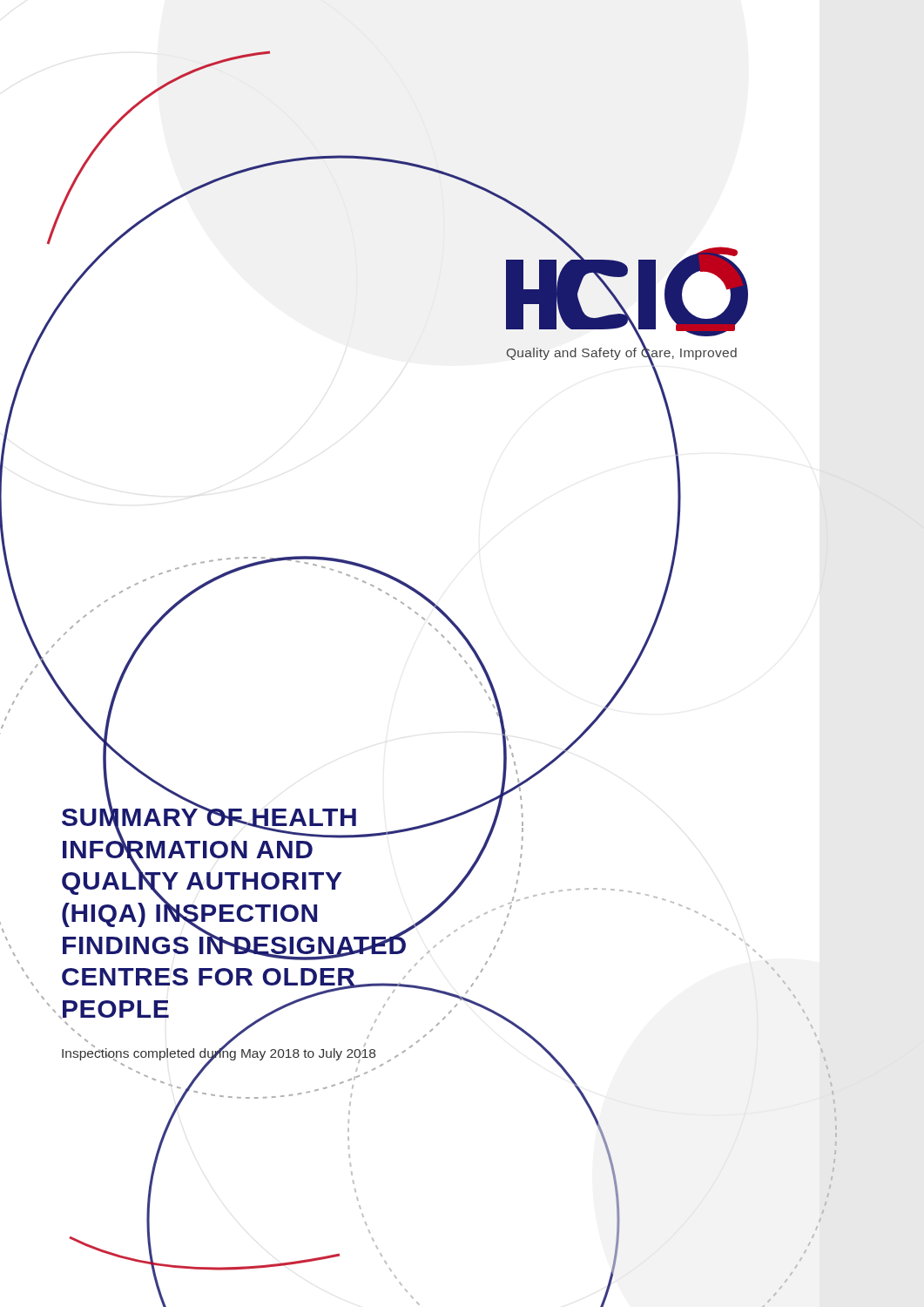Point to the block beginning "Inspections completed during May"

click(244, 1054)
